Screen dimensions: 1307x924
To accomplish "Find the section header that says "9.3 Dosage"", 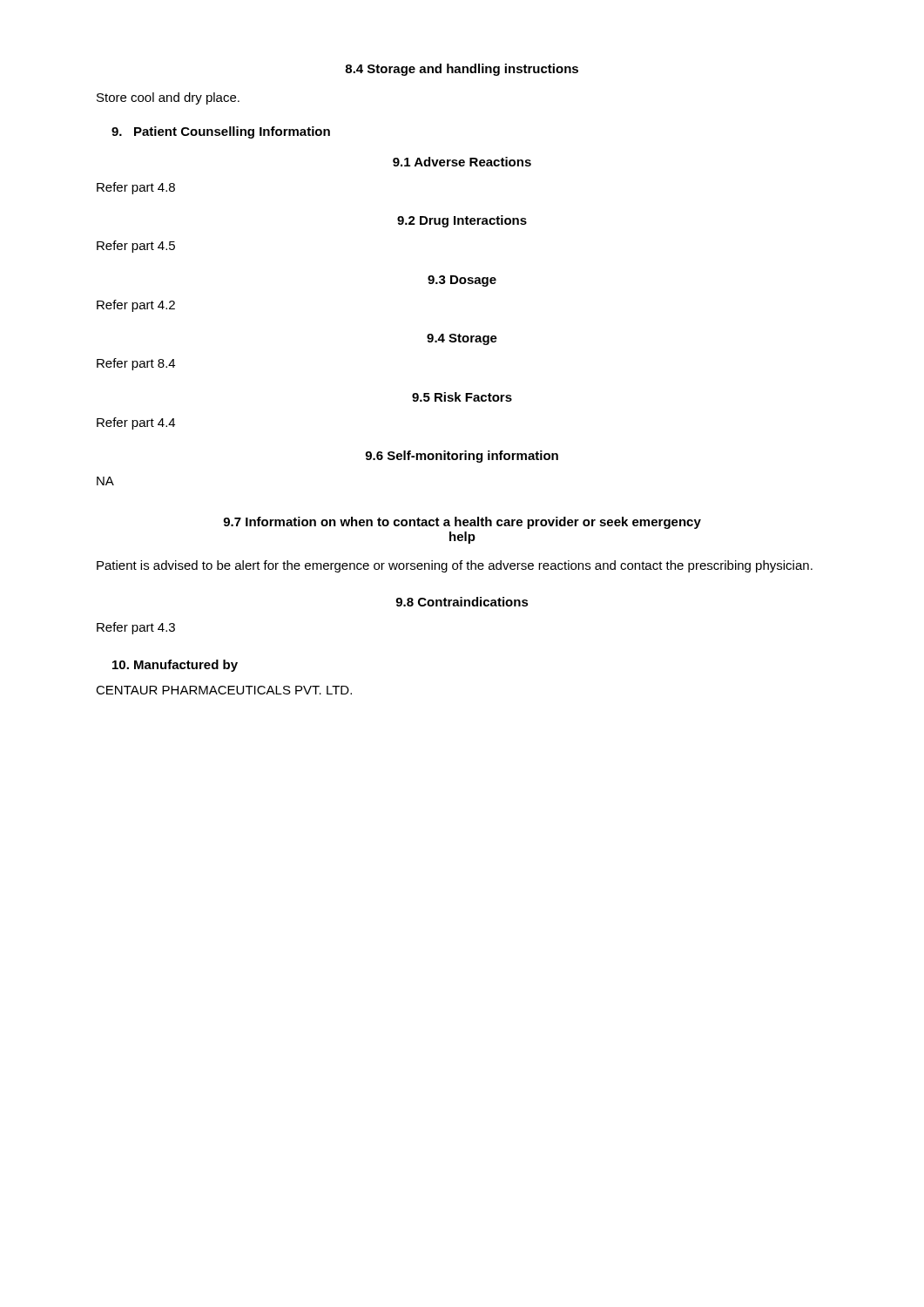I will point(462,279).
